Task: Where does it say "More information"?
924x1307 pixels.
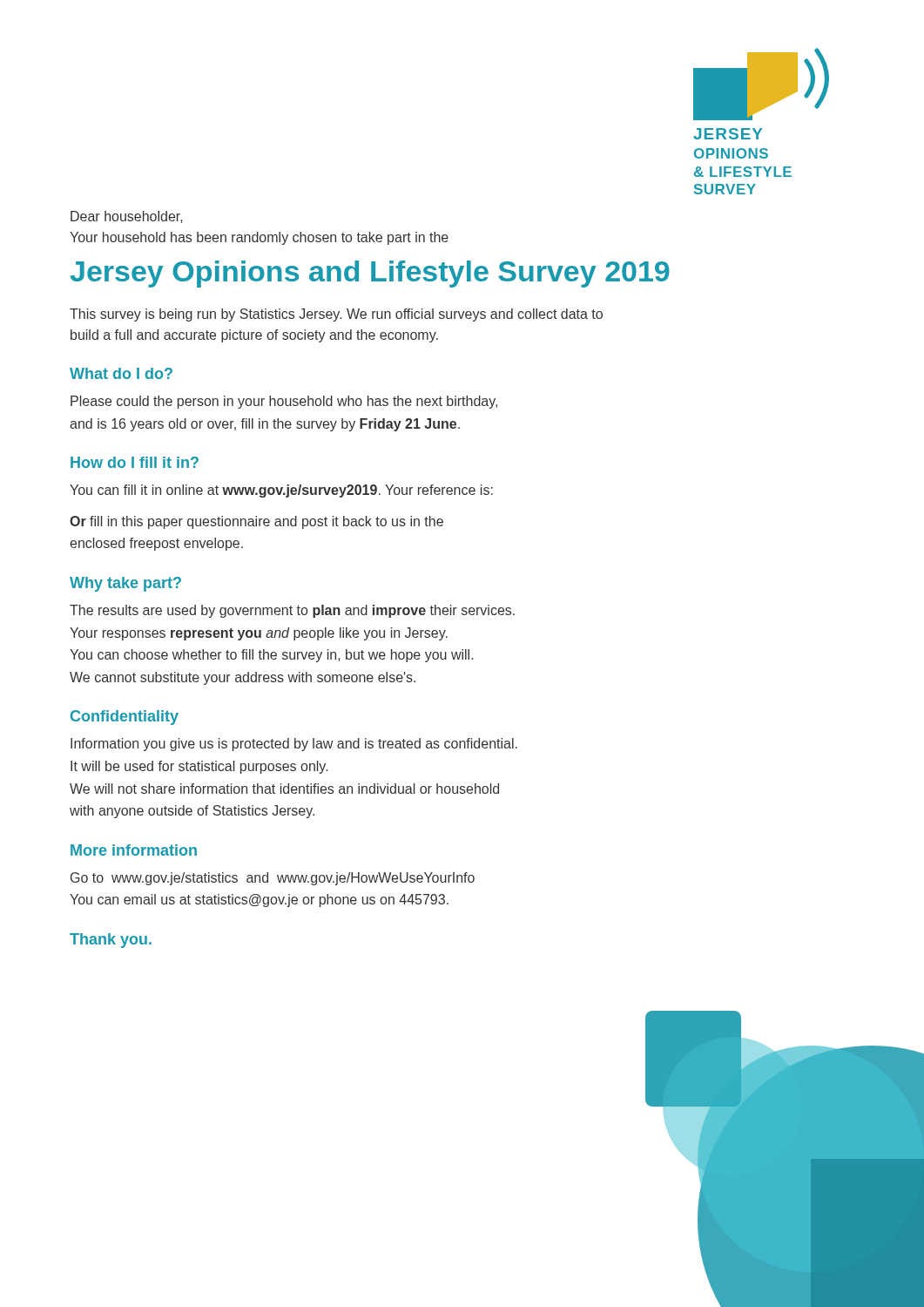Action: click(134, 850)
